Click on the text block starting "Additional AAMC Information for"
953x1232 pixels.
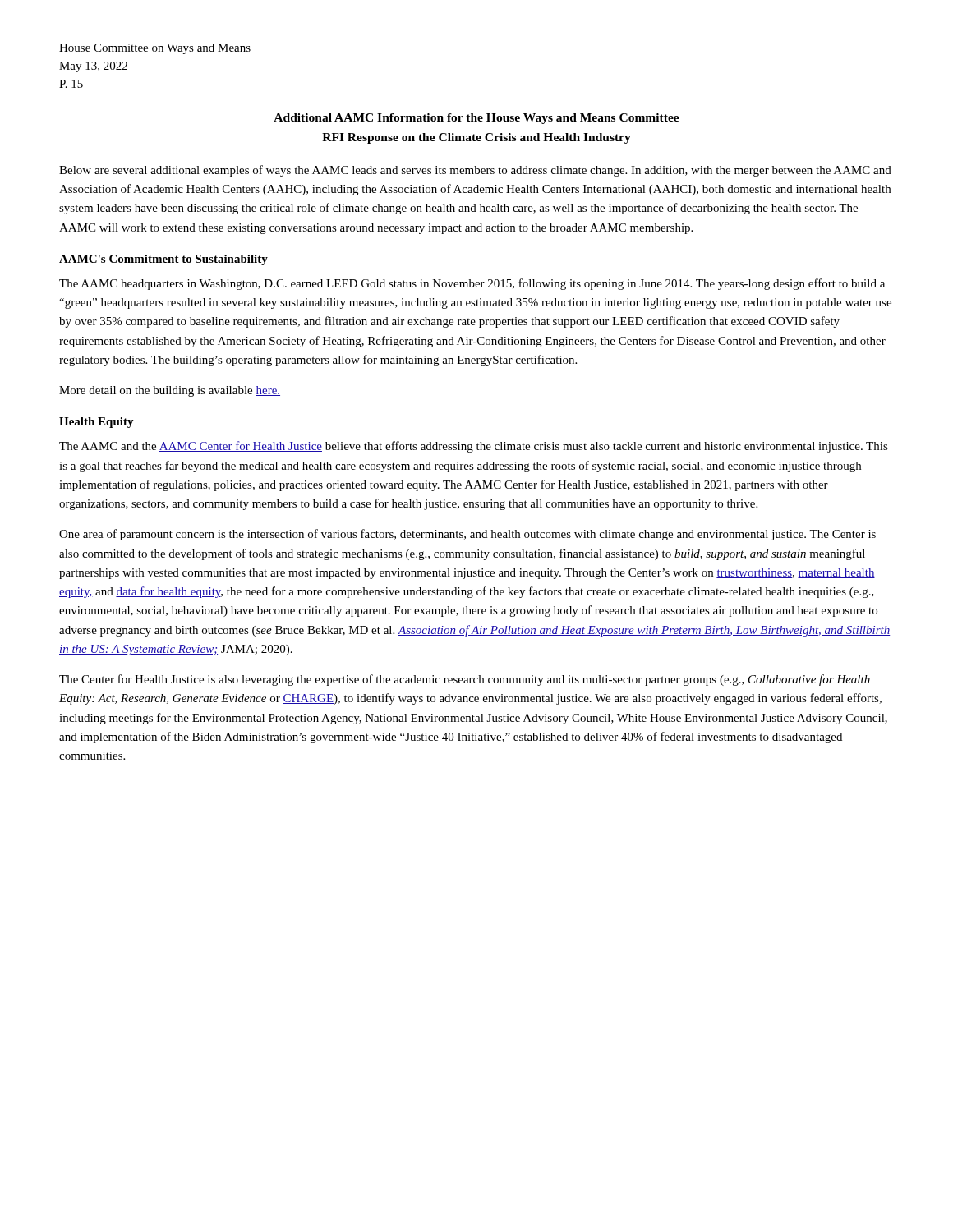click(476, 127)
